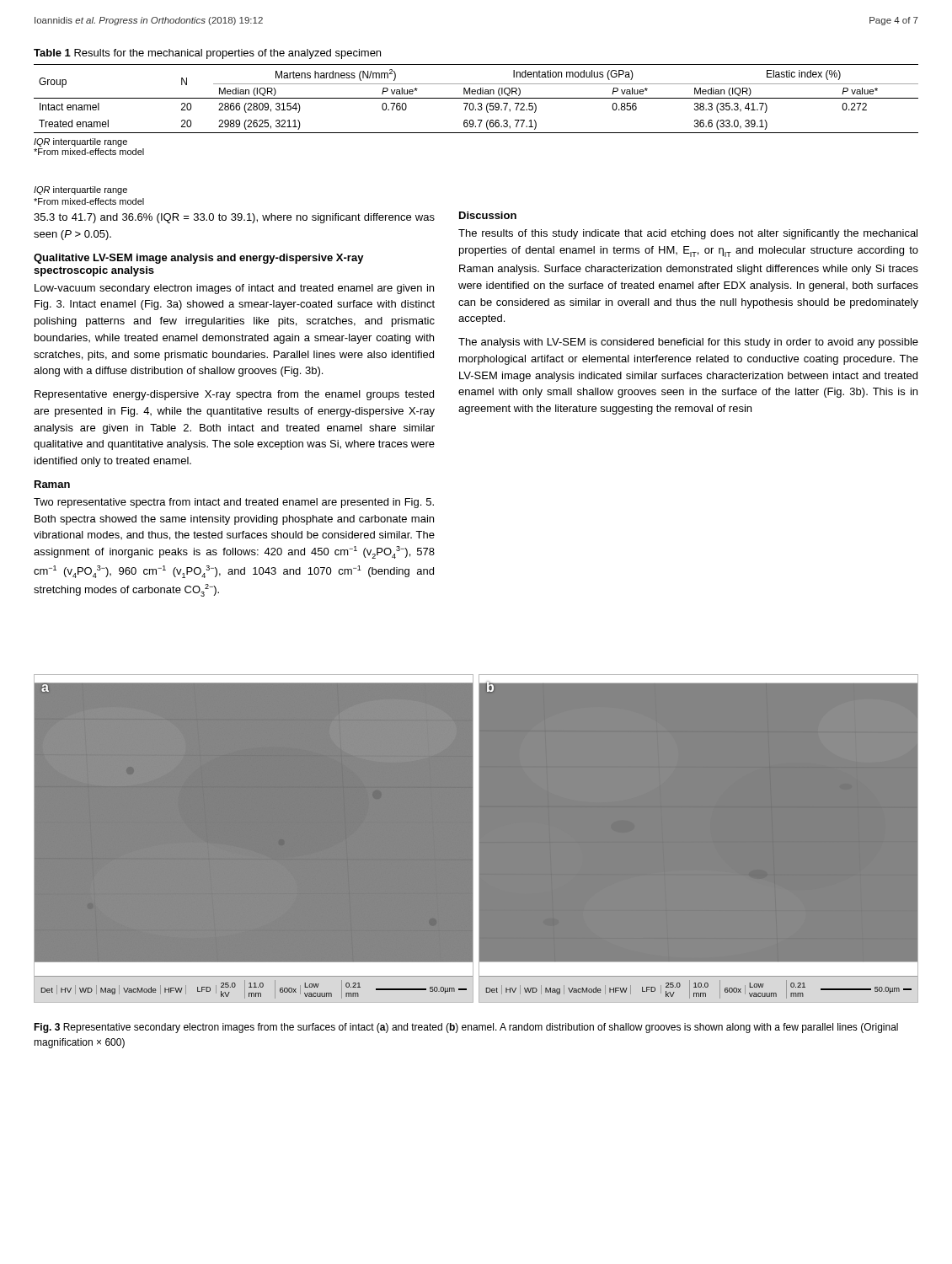Find the text block that reads "The results of this study indicate that"
The width and height of the screenshot is (952, 1264).
(x=688, y=276)
